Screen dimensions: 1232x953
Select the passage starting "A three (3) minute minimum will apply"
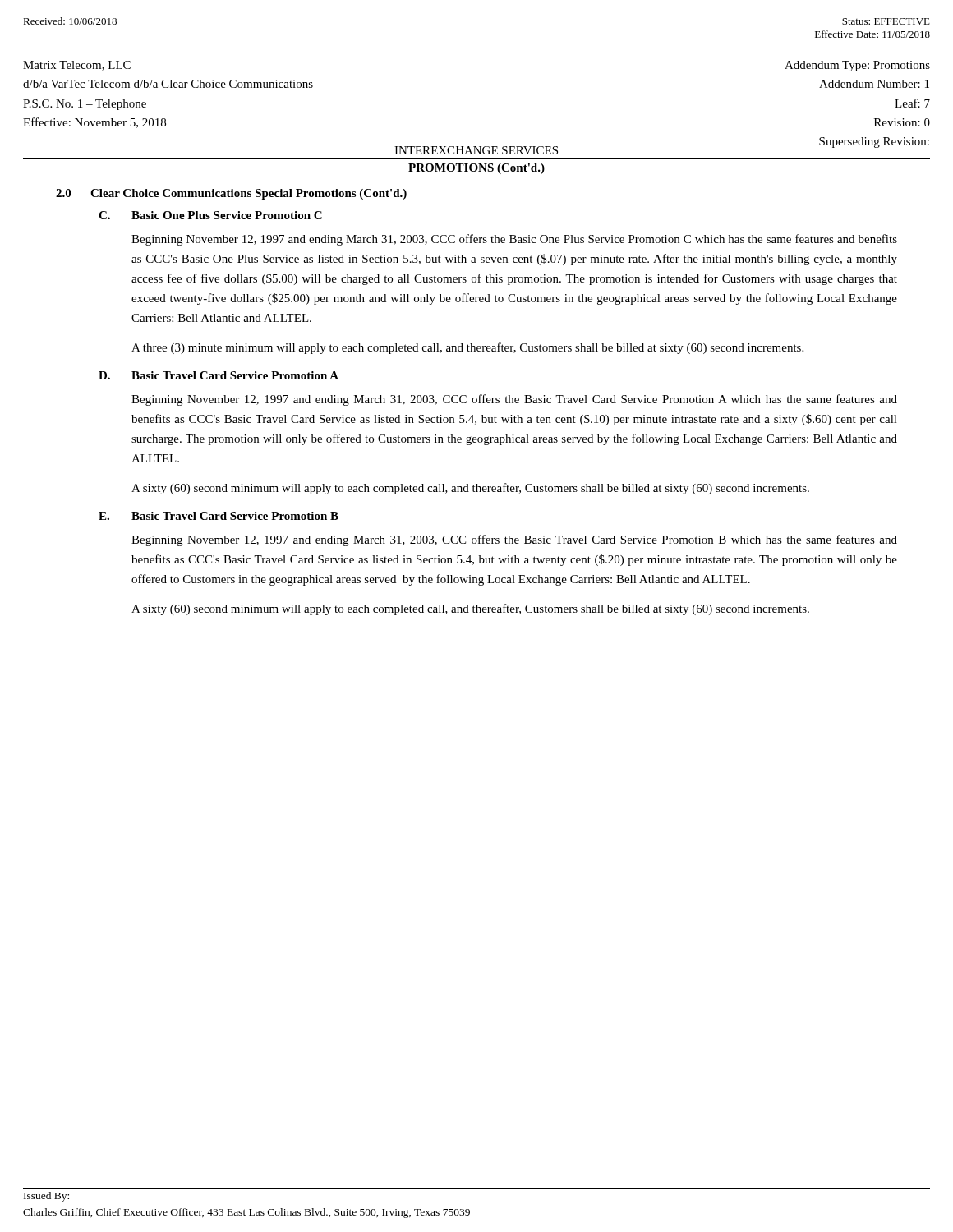coord(468,347)
